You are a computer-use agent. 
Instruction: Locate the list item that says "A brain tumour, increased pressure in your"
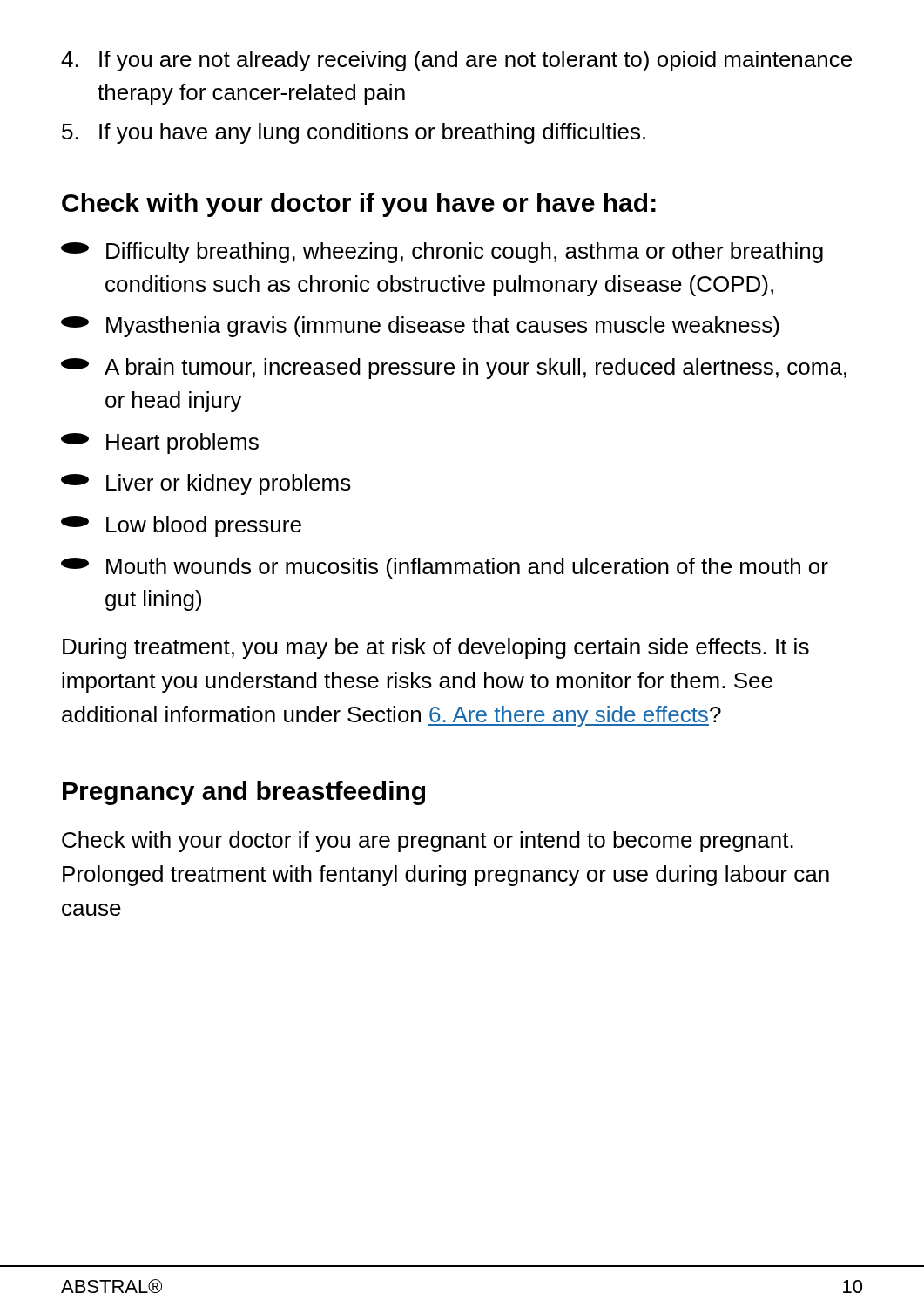click(462, 384)
